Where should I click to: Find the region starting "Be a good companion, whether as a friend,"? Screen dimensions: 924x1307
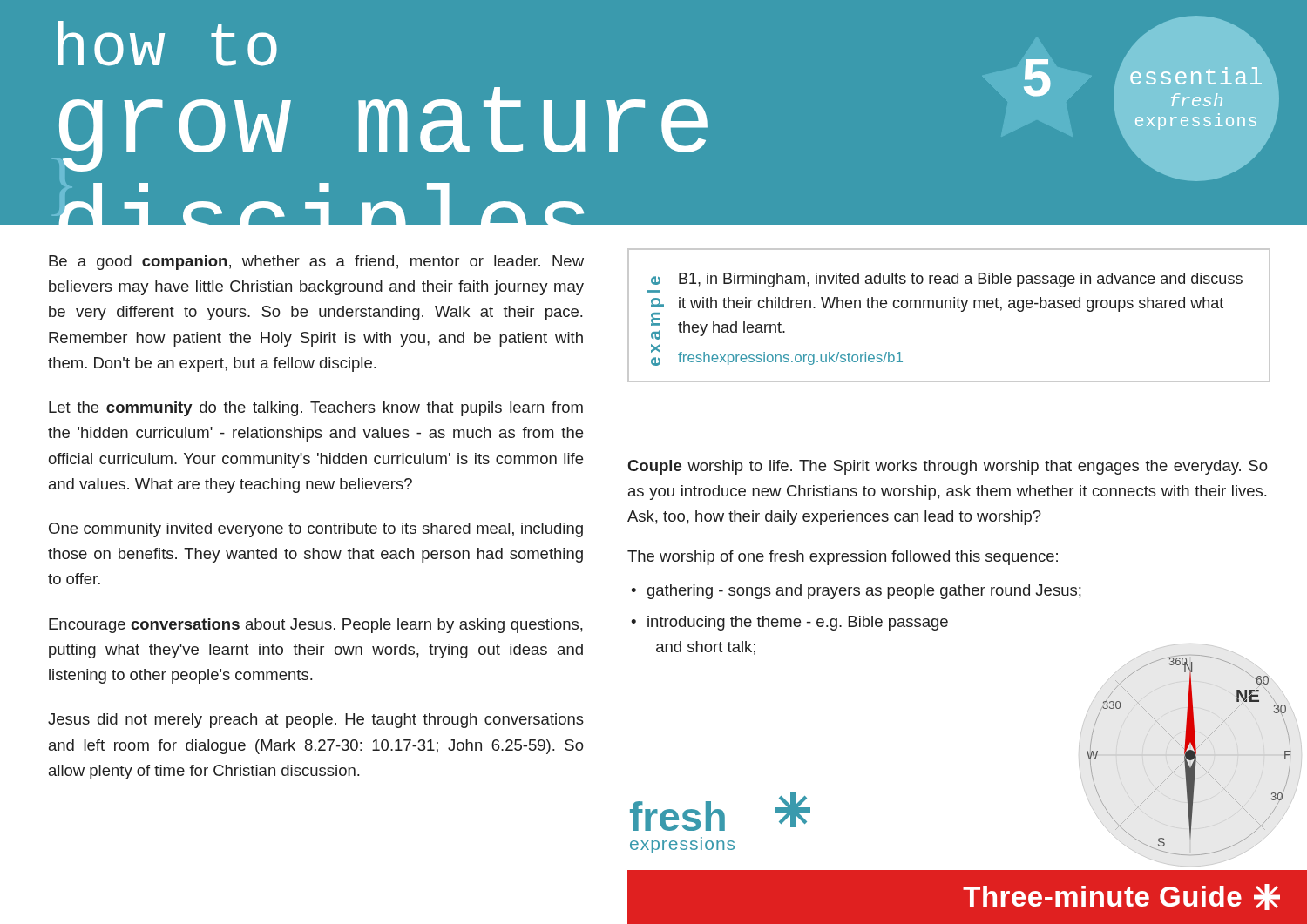pyautogui.click(x=316, y=312)
